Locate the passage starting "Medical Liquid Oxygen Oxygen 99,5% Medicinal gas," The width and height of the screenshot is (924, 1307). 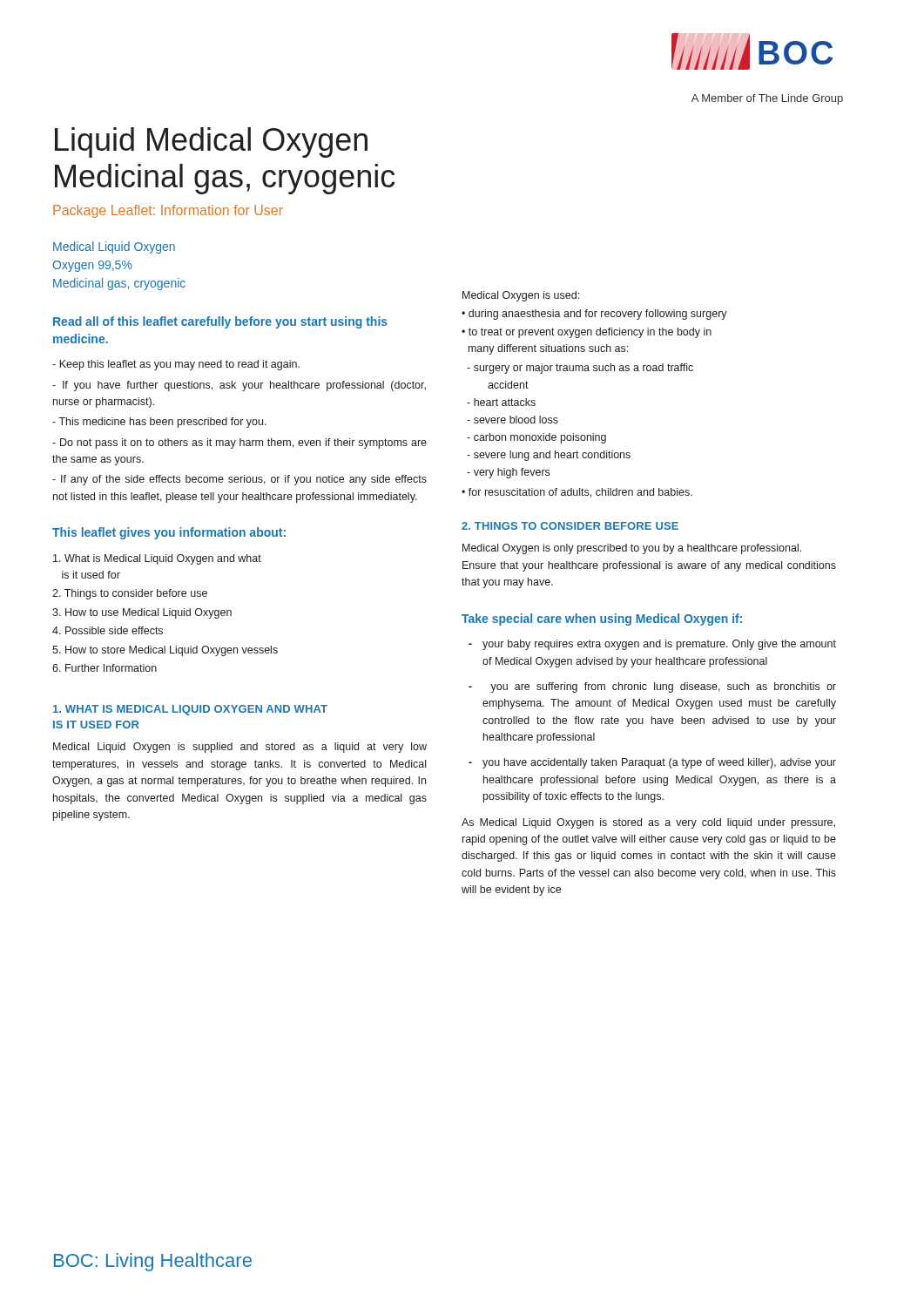(x=114, y=247)
